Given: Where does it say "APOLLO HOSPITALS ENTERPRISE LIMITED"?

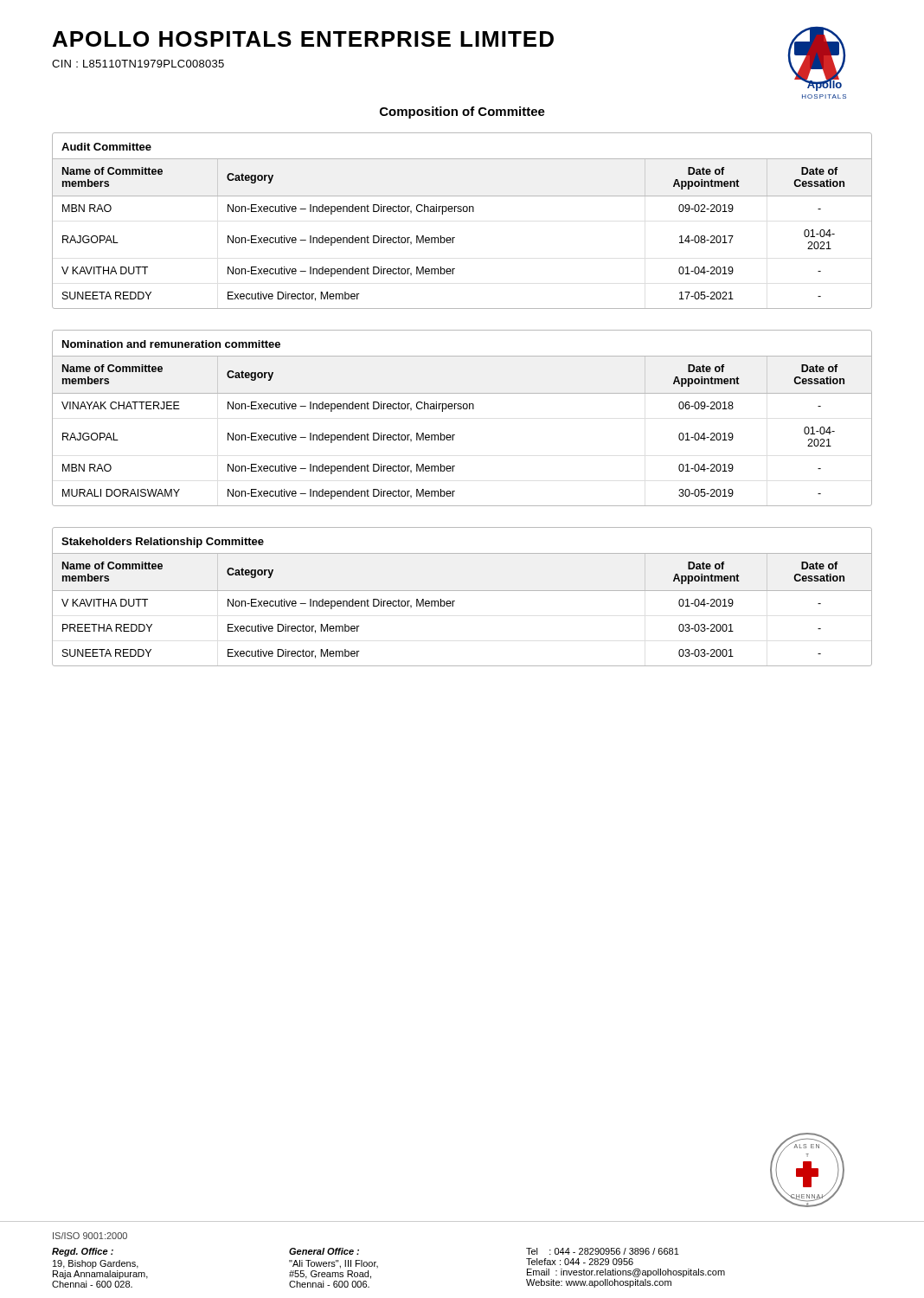Looking at the screenshot, I should point(304,39).
